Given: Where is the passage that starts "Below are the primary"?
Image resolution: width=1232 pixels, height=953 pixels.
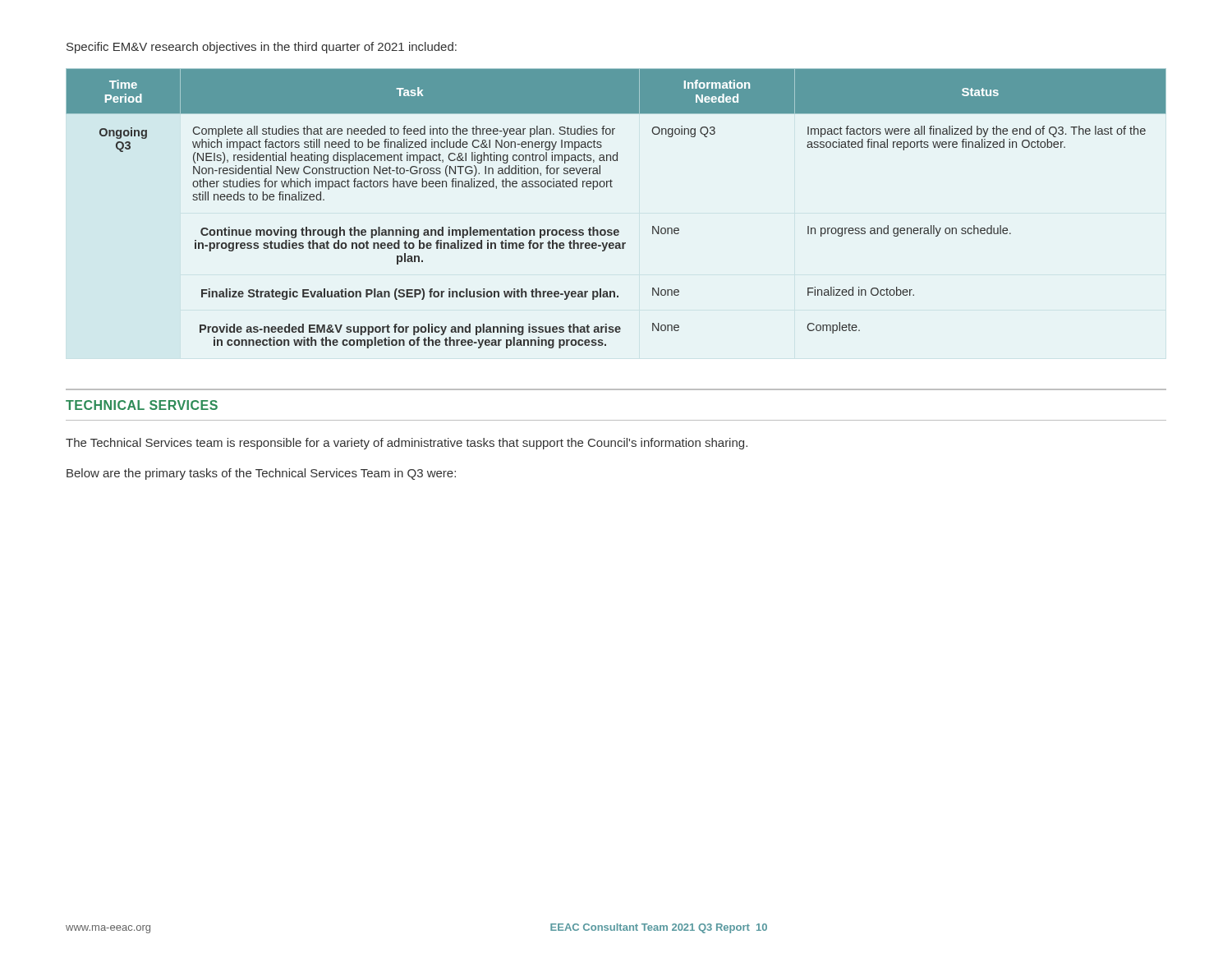Looking at the screenshot, I should point(261,472).
